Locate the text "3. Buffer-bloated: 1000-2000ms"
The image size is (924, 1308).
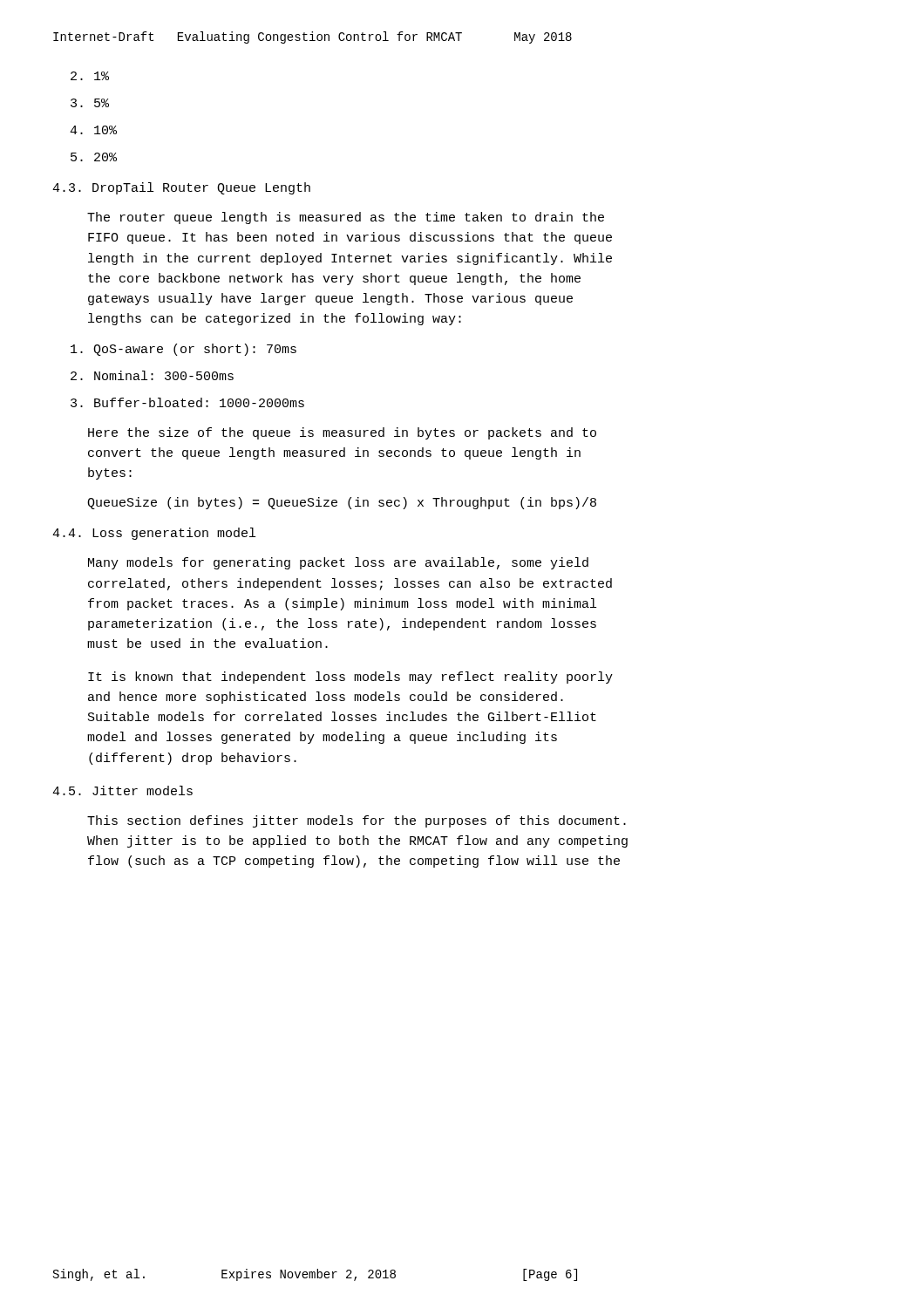pos(187,404)
